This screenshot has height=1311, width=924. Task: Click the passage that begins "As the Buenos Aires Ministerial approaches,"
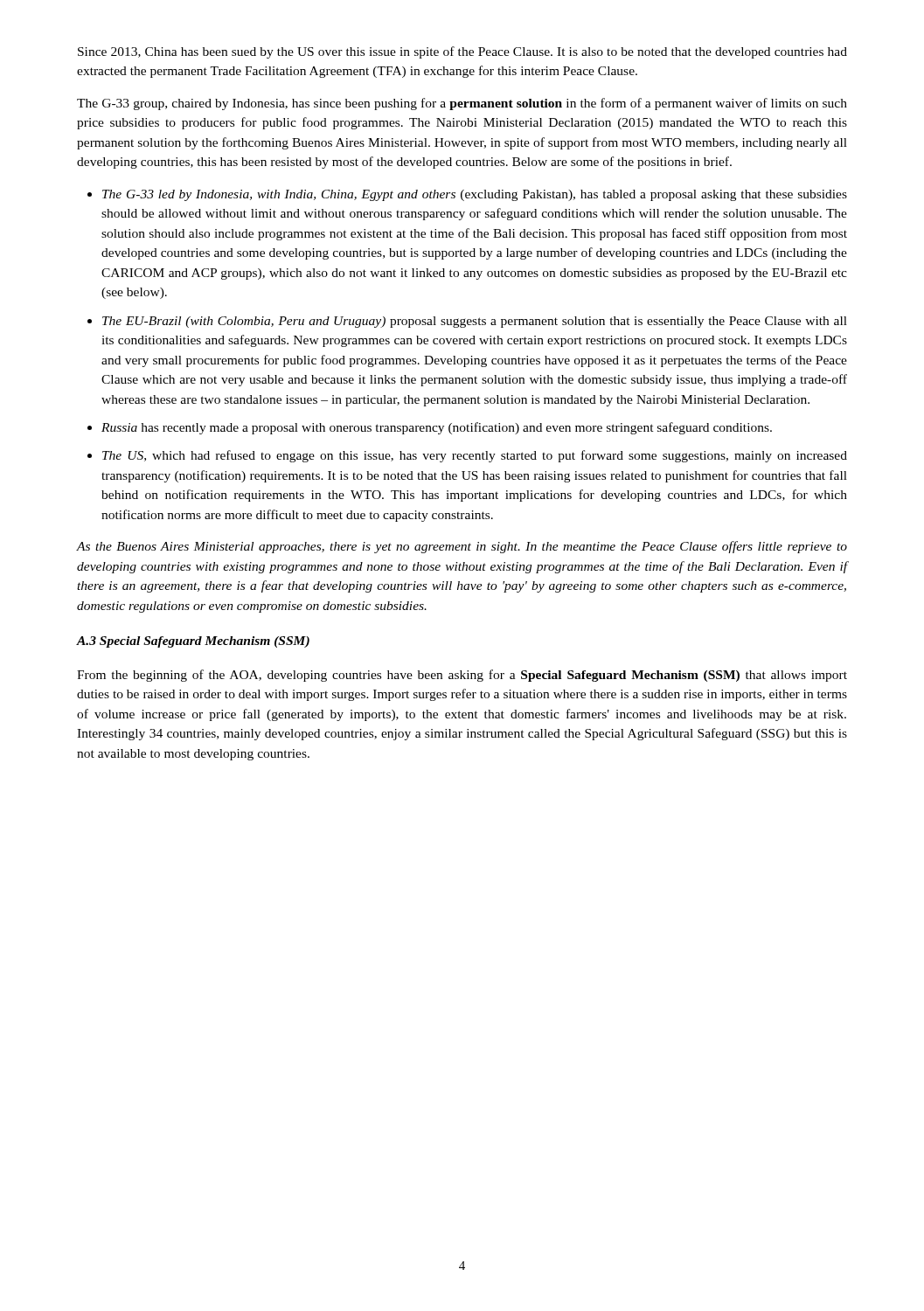click(x=462, y=576)
